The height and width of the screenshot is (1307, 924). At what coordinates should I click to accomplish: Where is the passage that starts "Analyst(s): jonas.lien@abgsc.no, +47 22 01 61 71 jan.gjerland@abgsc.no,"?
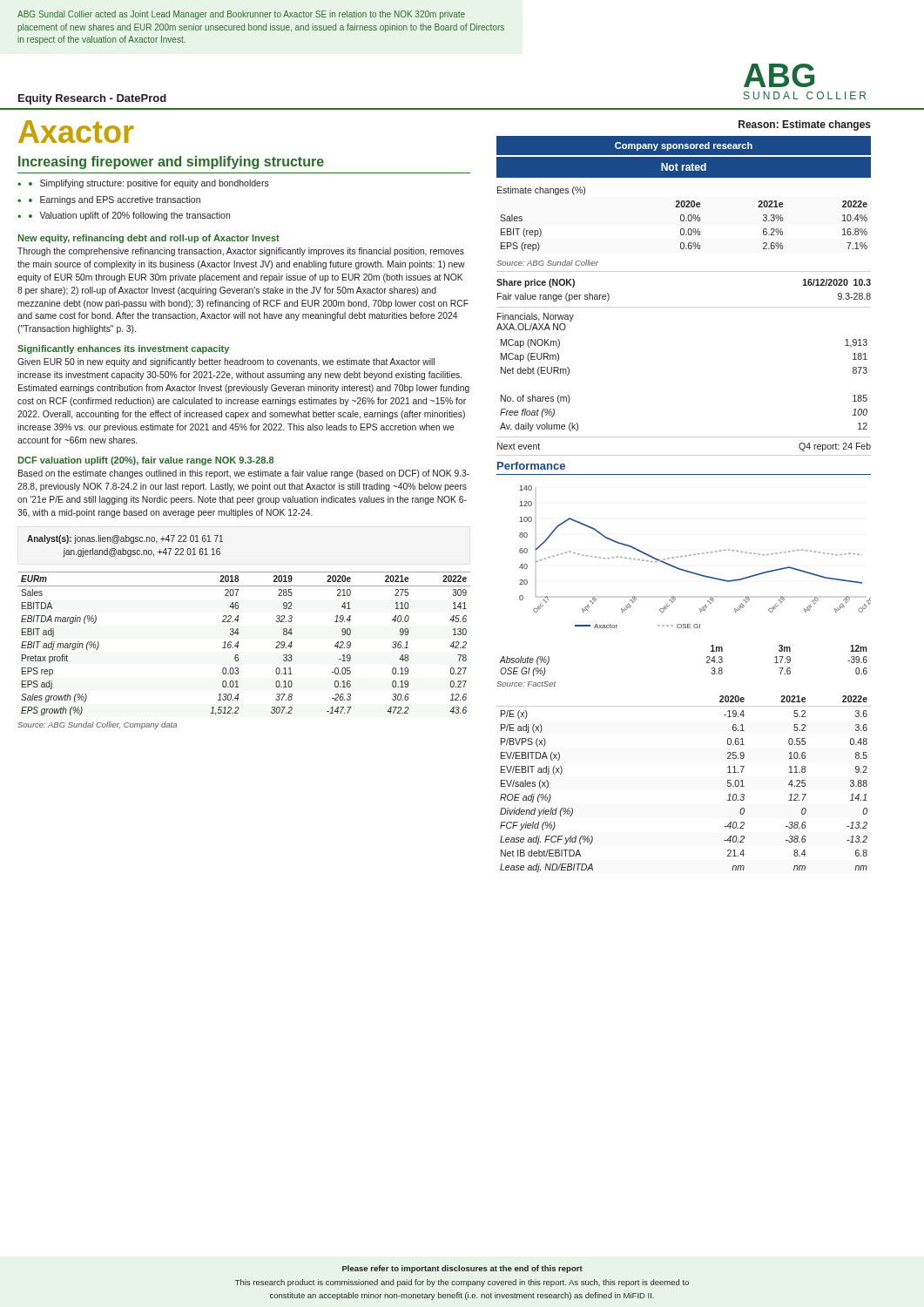[125, 546]
